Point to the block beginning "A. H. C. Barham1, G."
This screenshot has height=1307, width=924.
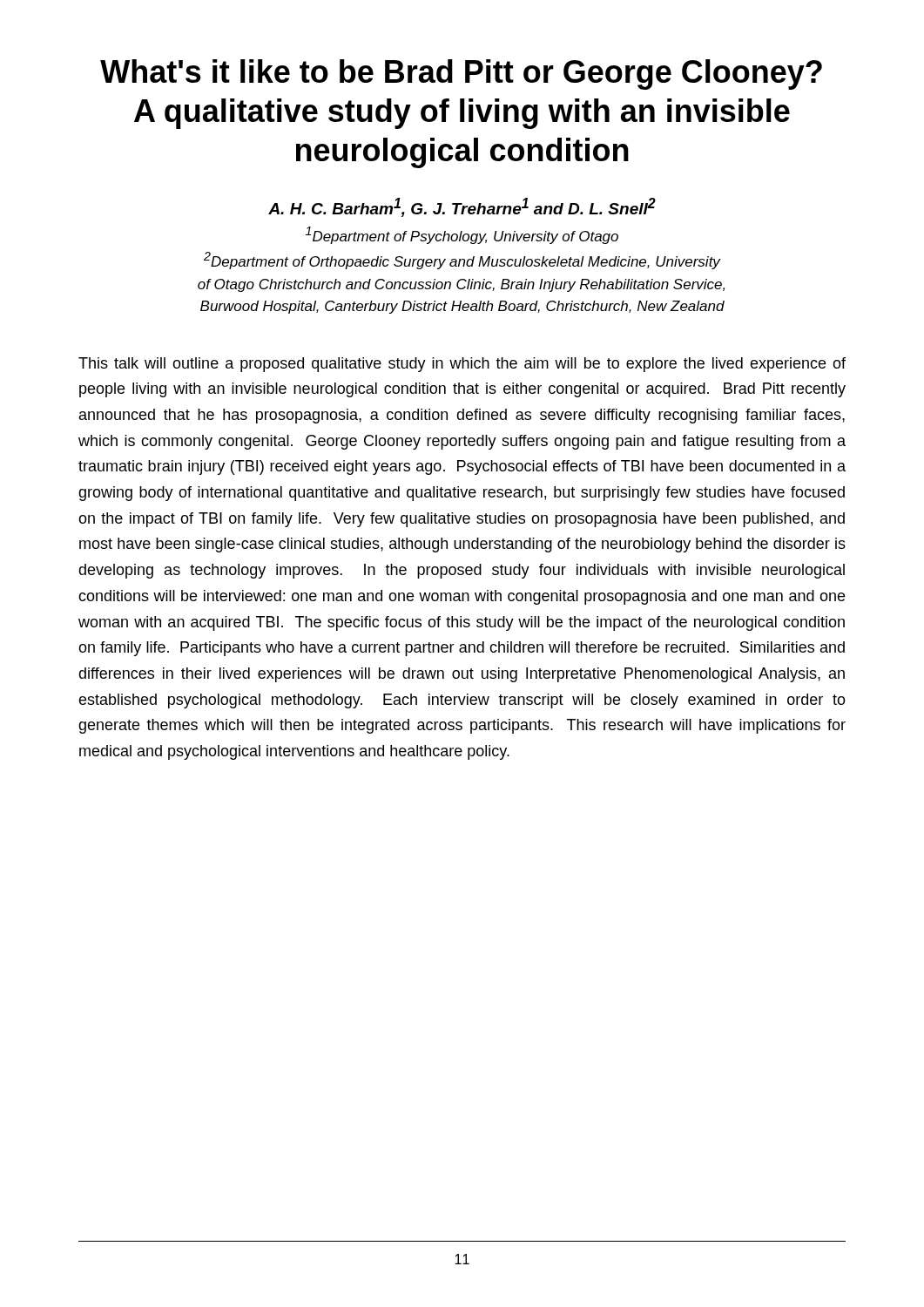(462, 207)
